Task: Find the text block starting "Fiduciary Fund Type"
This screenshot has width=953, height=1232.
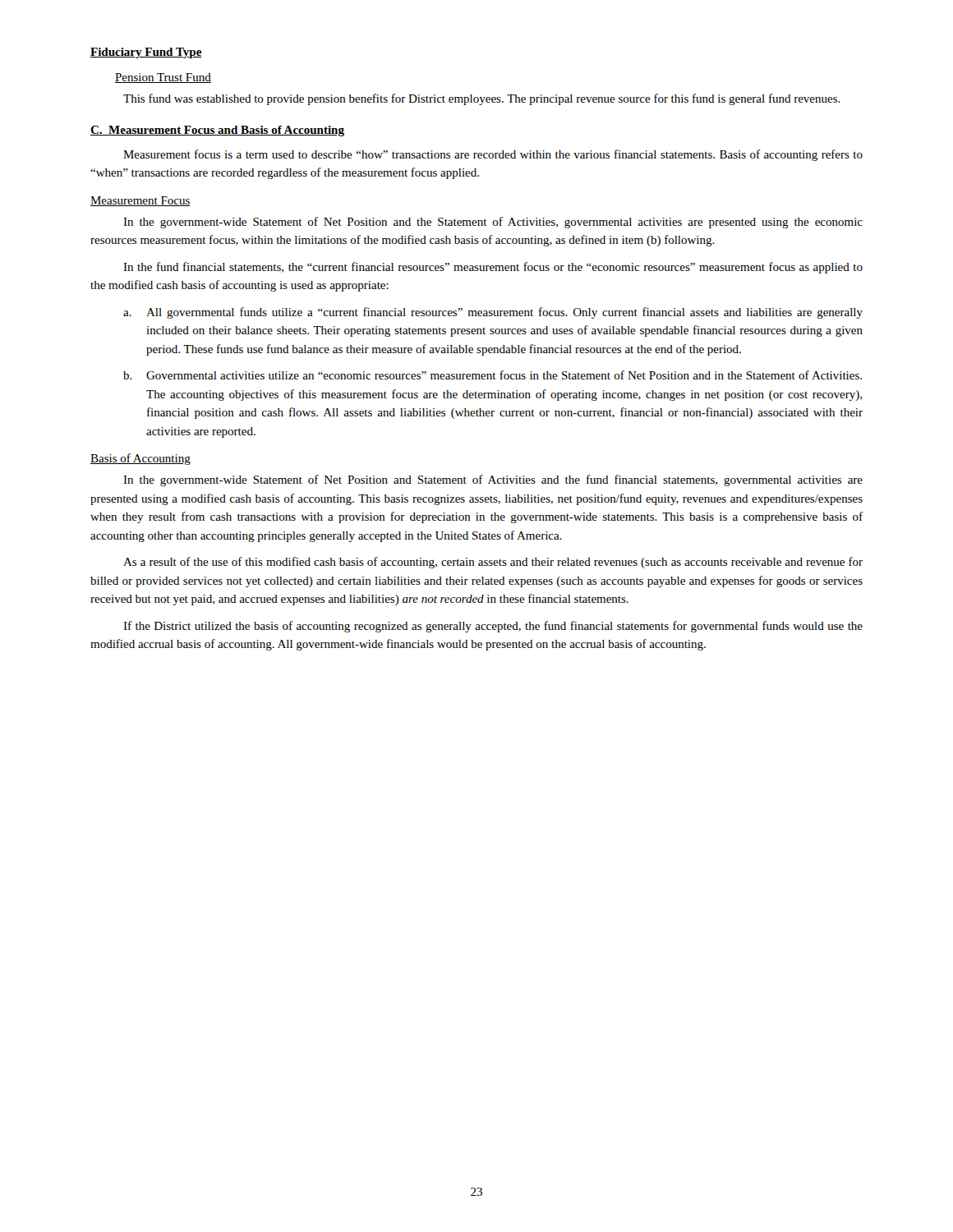Action: [146, 52]
